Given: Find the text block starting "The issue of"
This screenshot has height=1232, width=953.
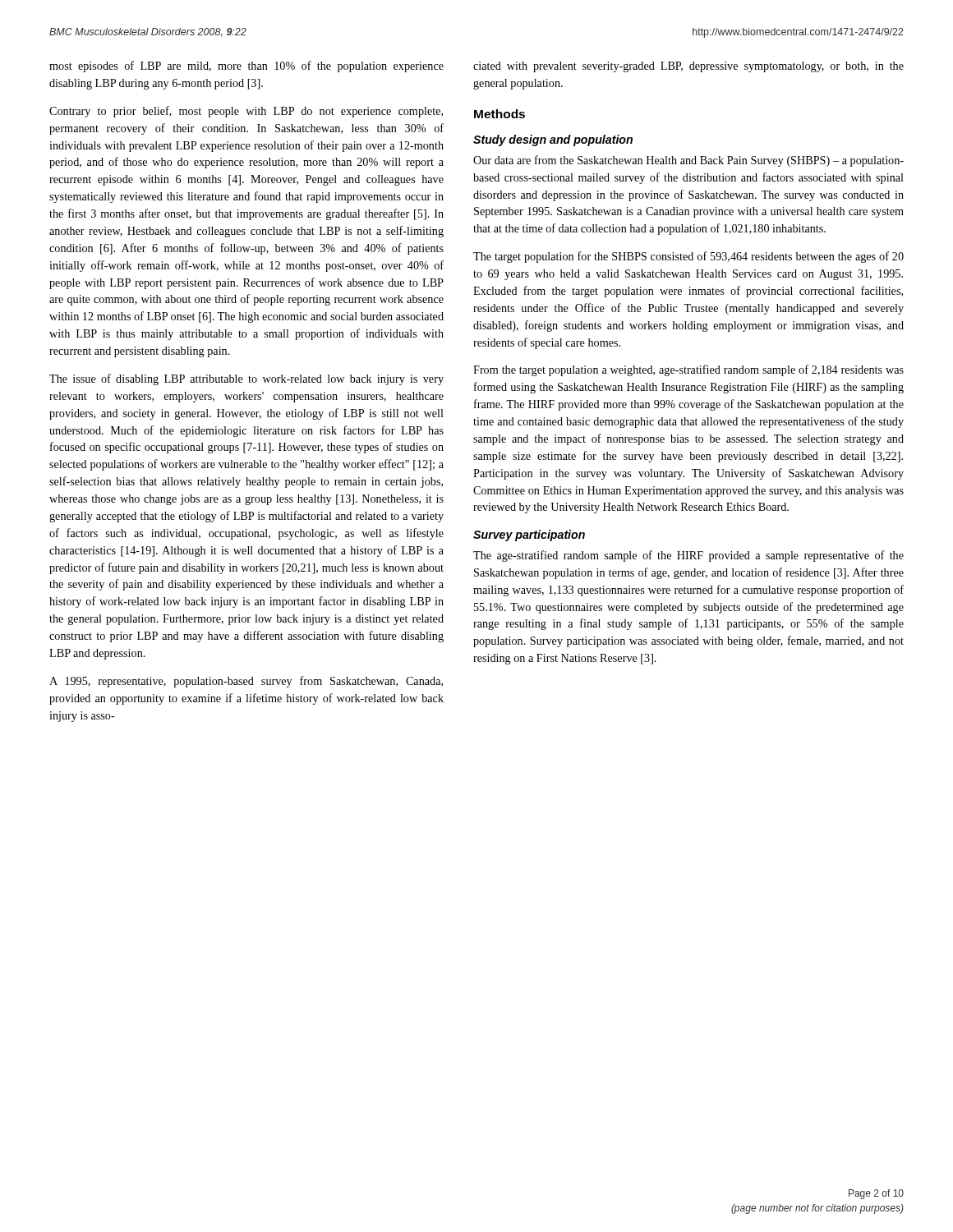Looking at the screenshot, I should tap(246, 516).
